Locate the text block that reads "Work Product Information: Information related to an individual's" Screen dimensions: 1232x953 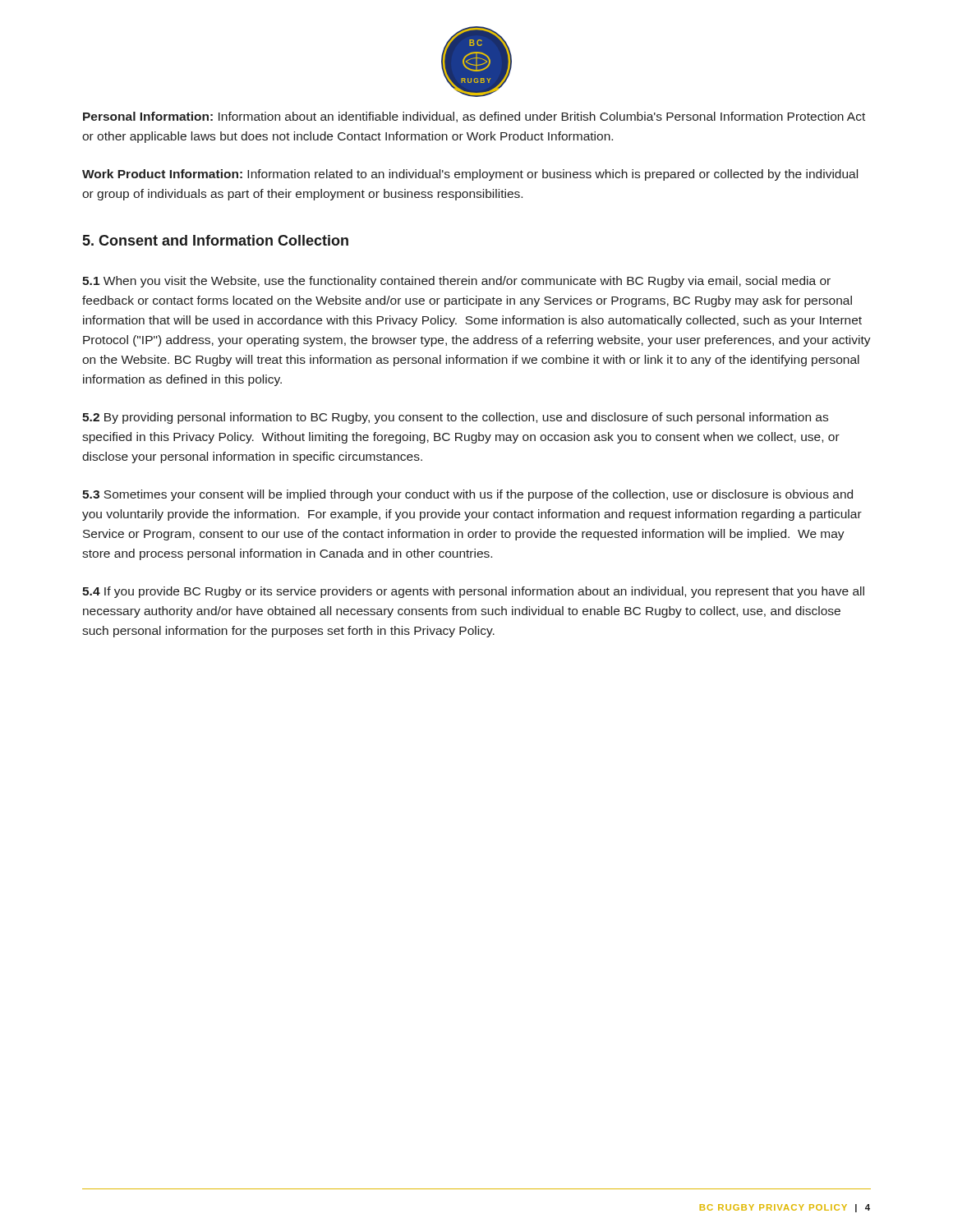pos(470,184)
